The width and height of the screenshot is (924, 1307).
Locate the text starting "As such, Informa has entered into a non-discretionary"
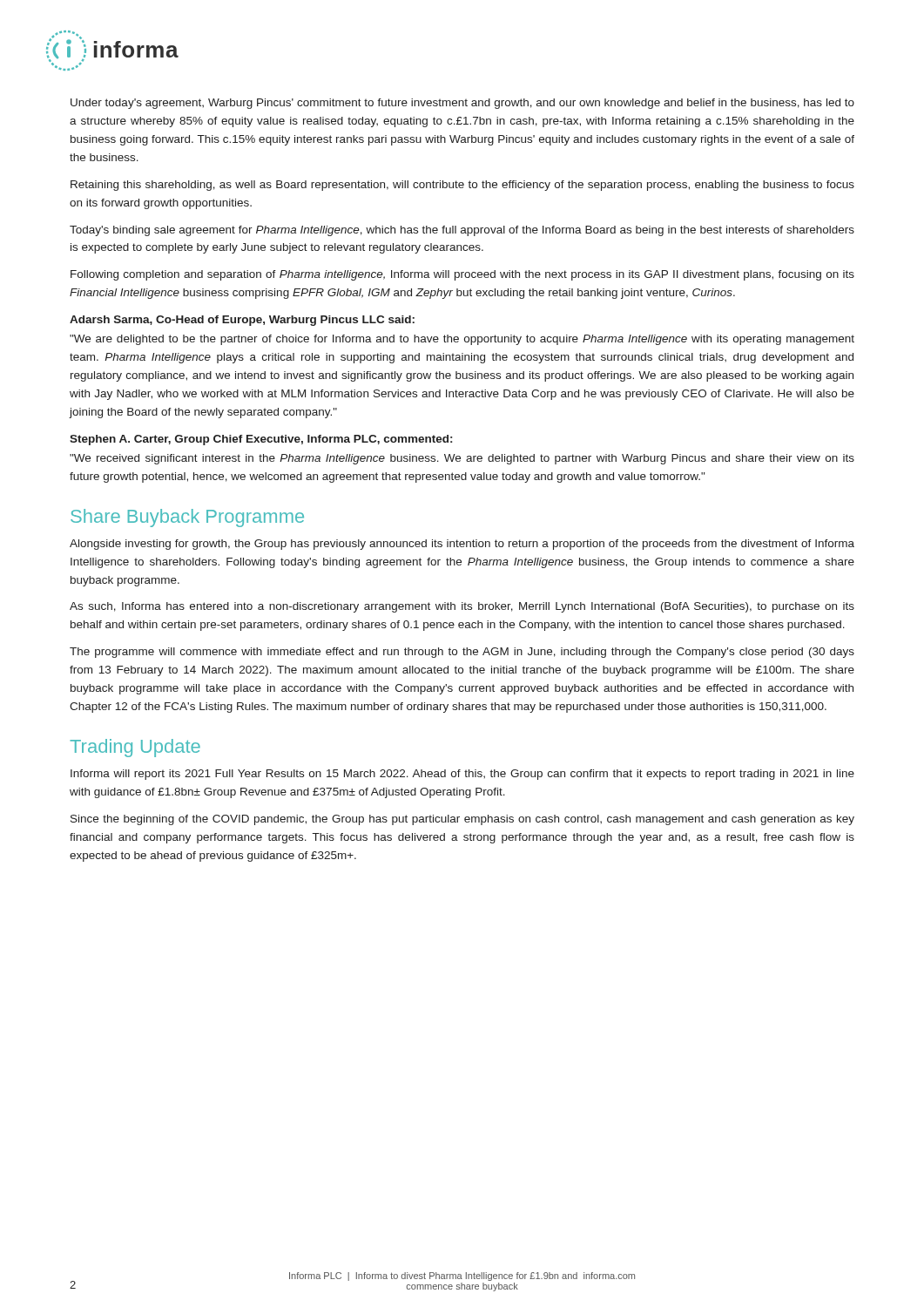[462, 616]
